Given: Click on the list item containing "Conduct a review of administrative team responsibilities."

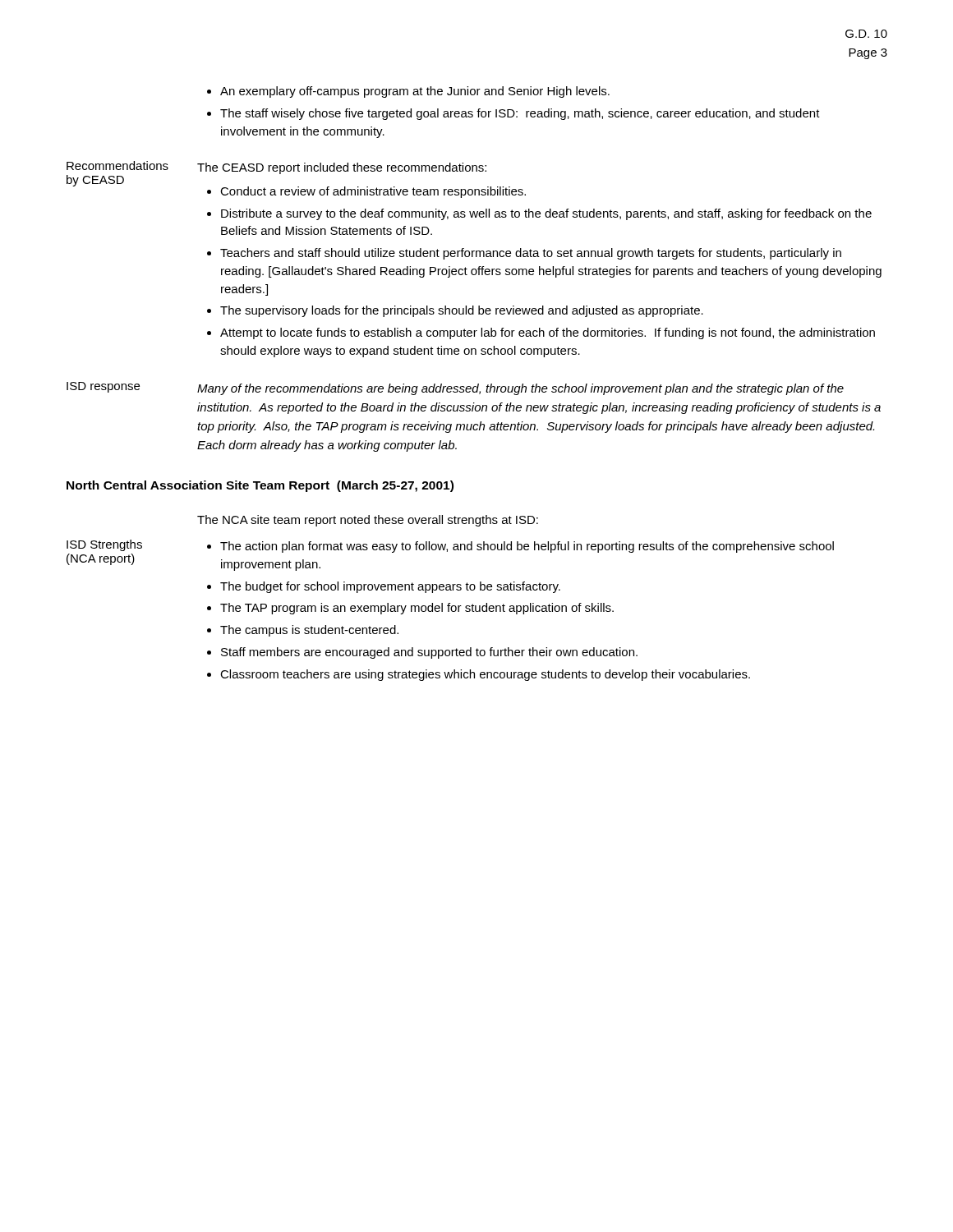Looking at the screenshot, I should [x=374, y=191].
